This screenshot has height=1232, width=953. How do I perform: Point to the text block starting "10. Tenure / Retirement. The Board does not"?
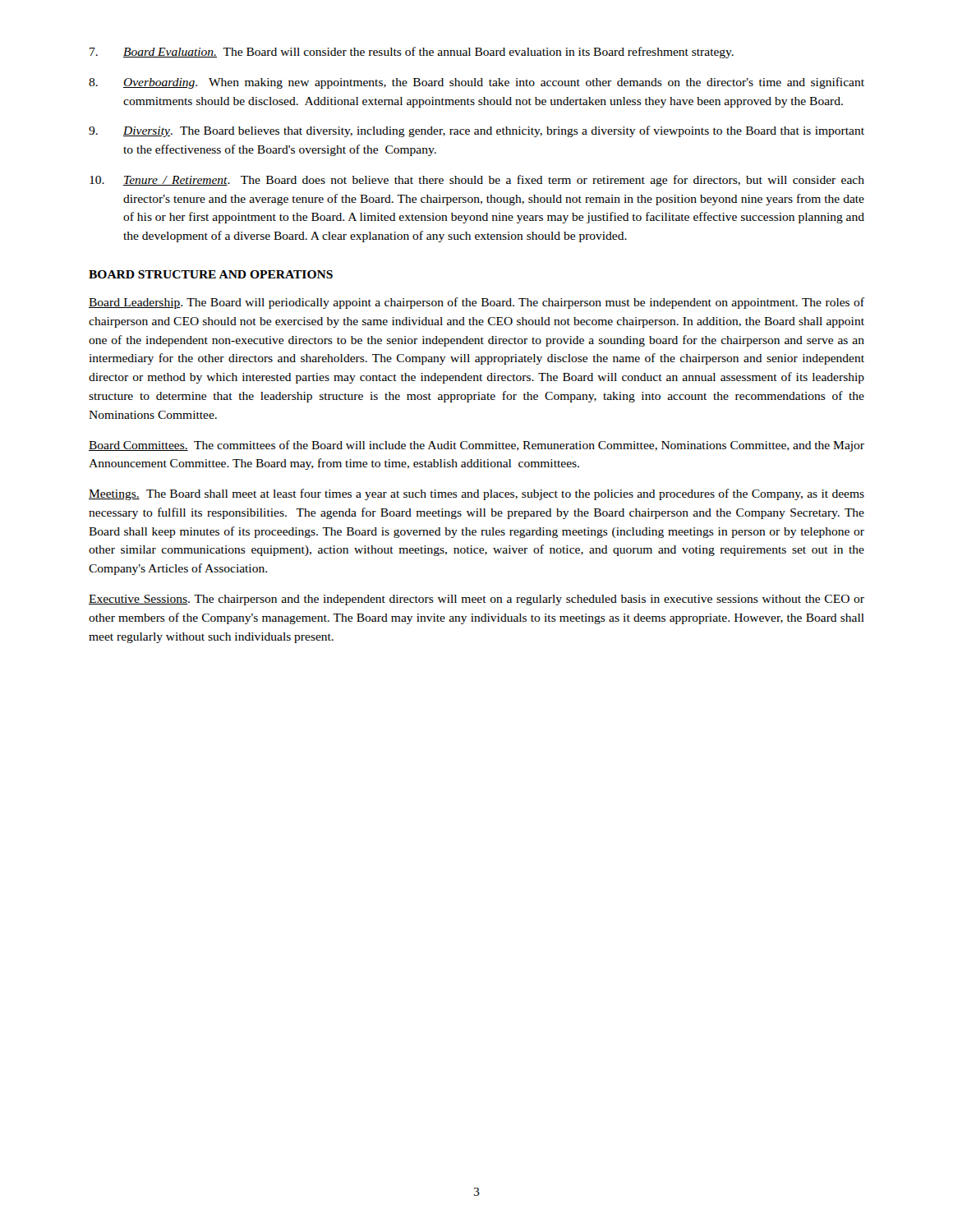click(x=476, y=208)
